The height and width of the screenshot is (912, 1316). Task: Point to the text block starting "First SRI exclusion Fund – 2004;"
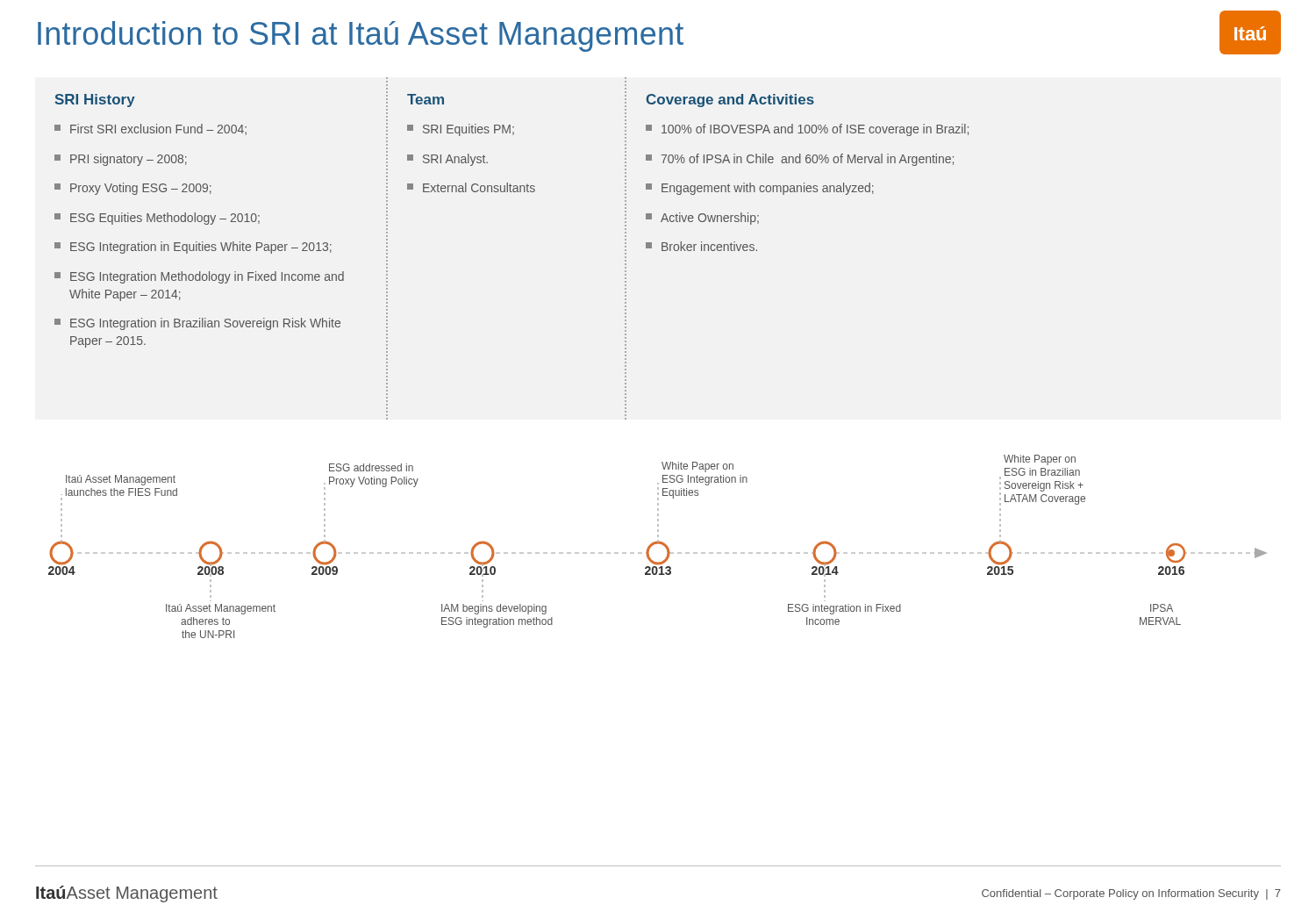(151, 130)
